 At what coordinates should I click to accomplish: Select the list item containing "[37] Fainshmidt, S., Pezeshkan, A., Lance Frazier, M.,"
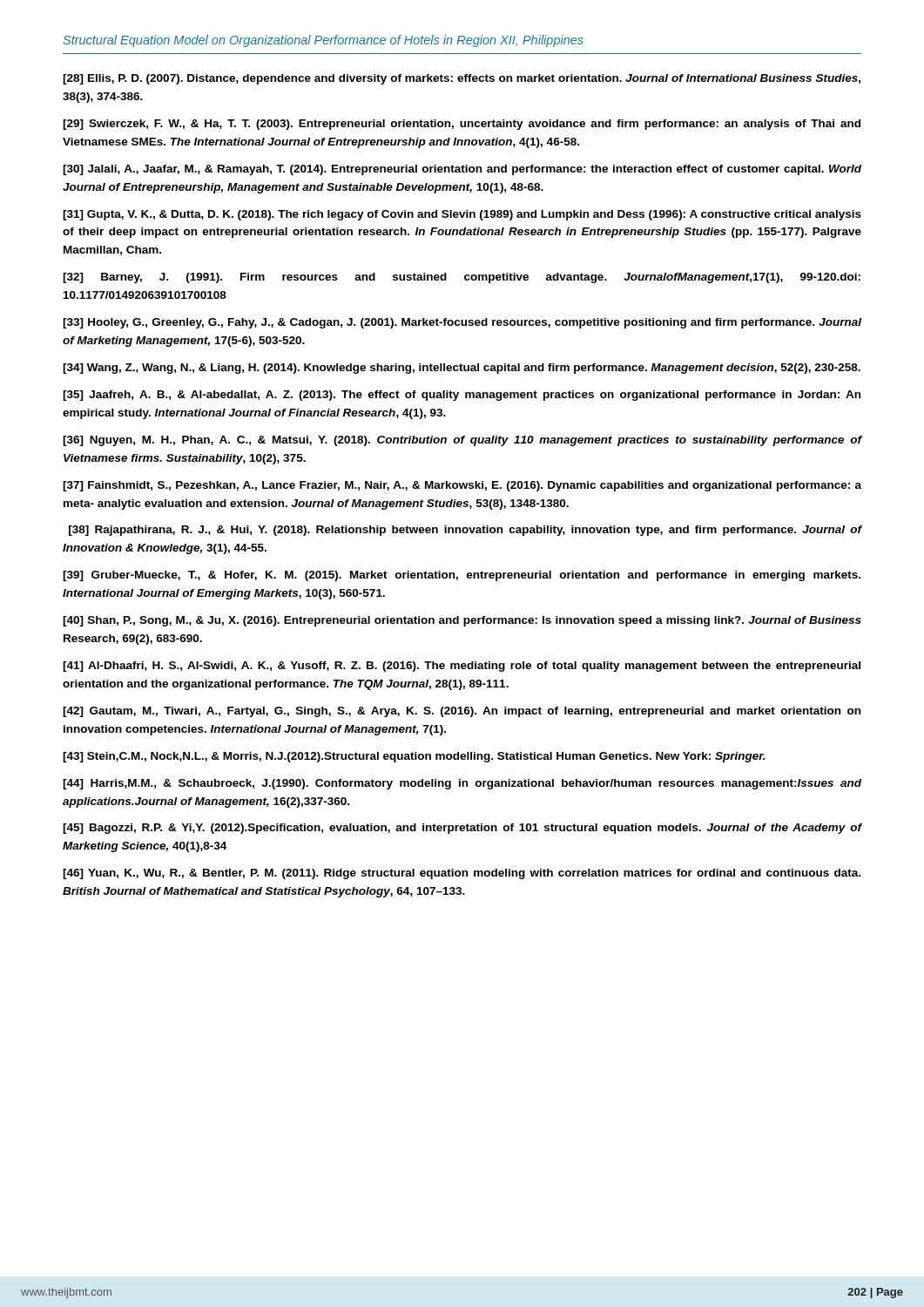tap(462, 494)
